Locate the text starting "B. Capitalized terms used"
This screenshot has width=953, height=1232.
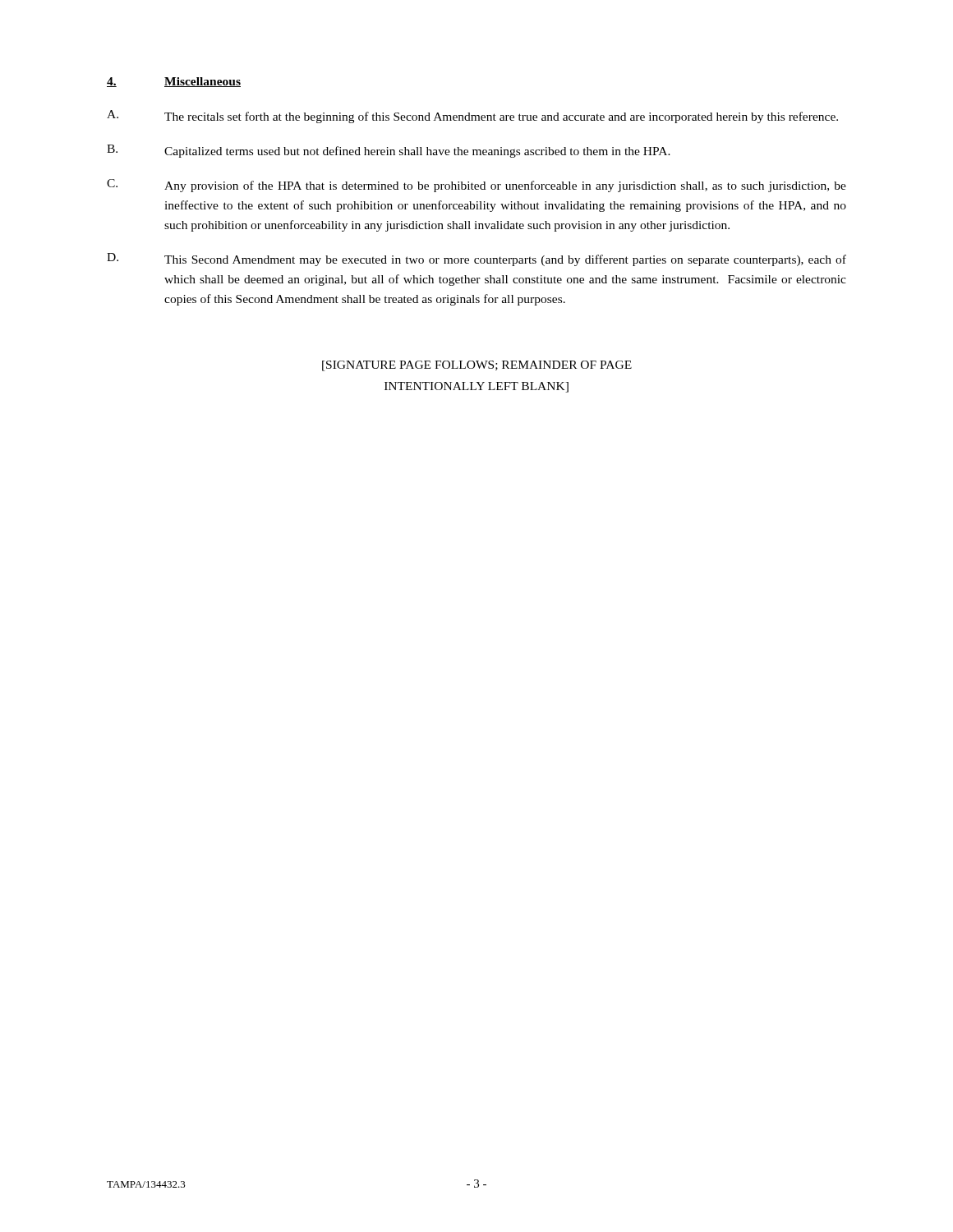click(x=476, y=151)
